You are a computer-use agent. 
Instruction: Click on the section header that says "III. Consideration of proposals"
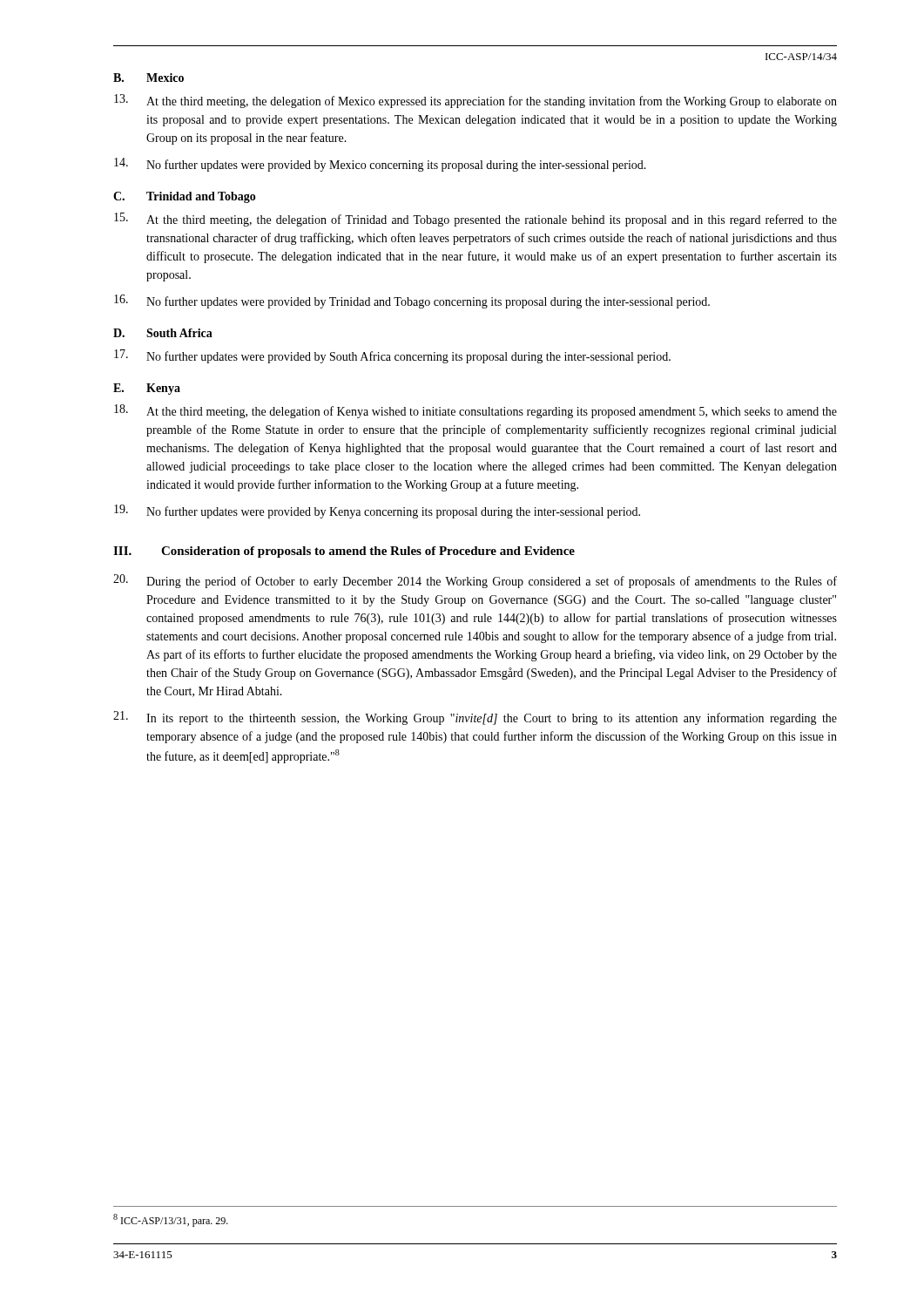point(344,551)
